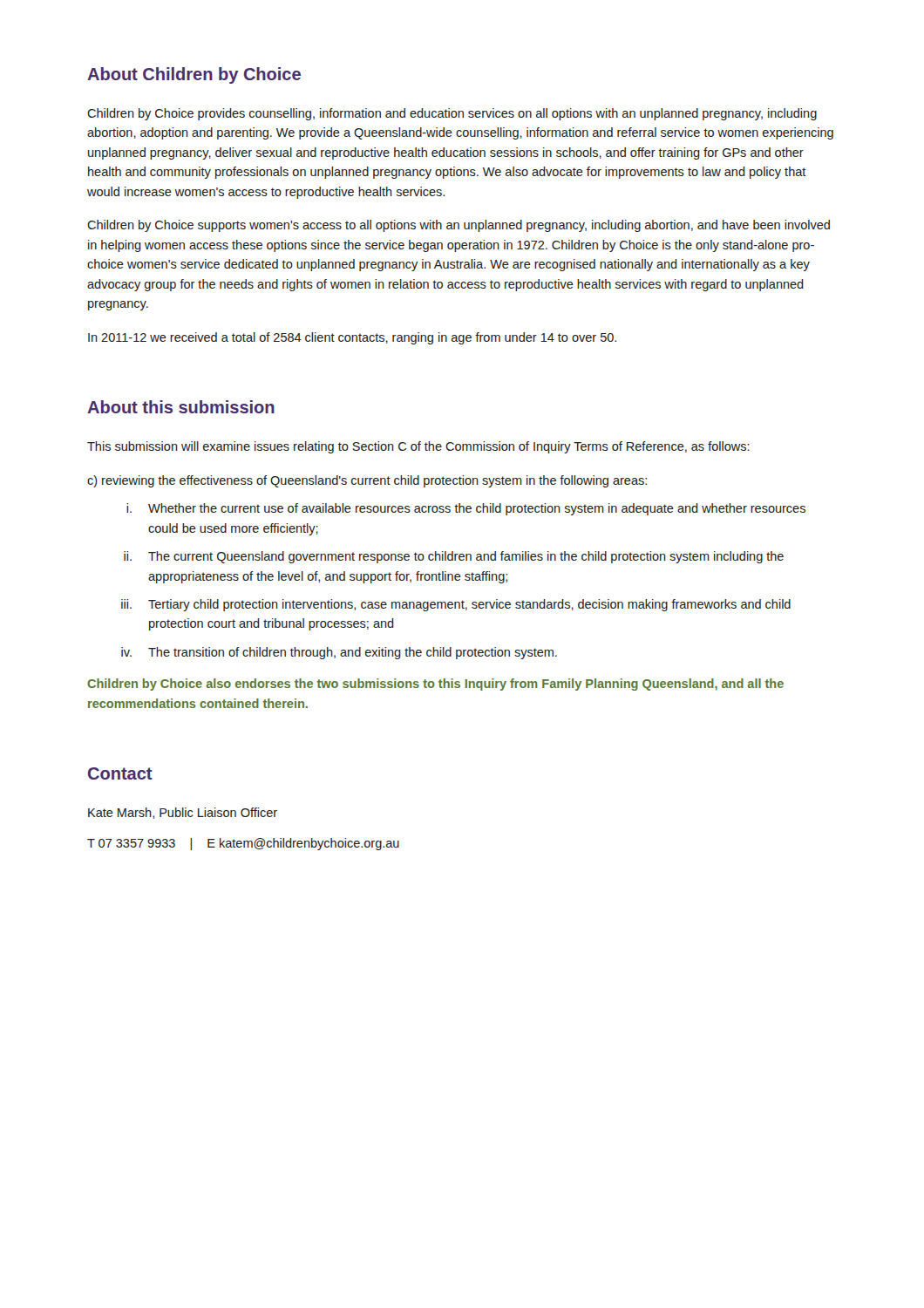
Task: Select the text block that reads "Children by Choice supports women's"
Action: [x=459, y=264]
